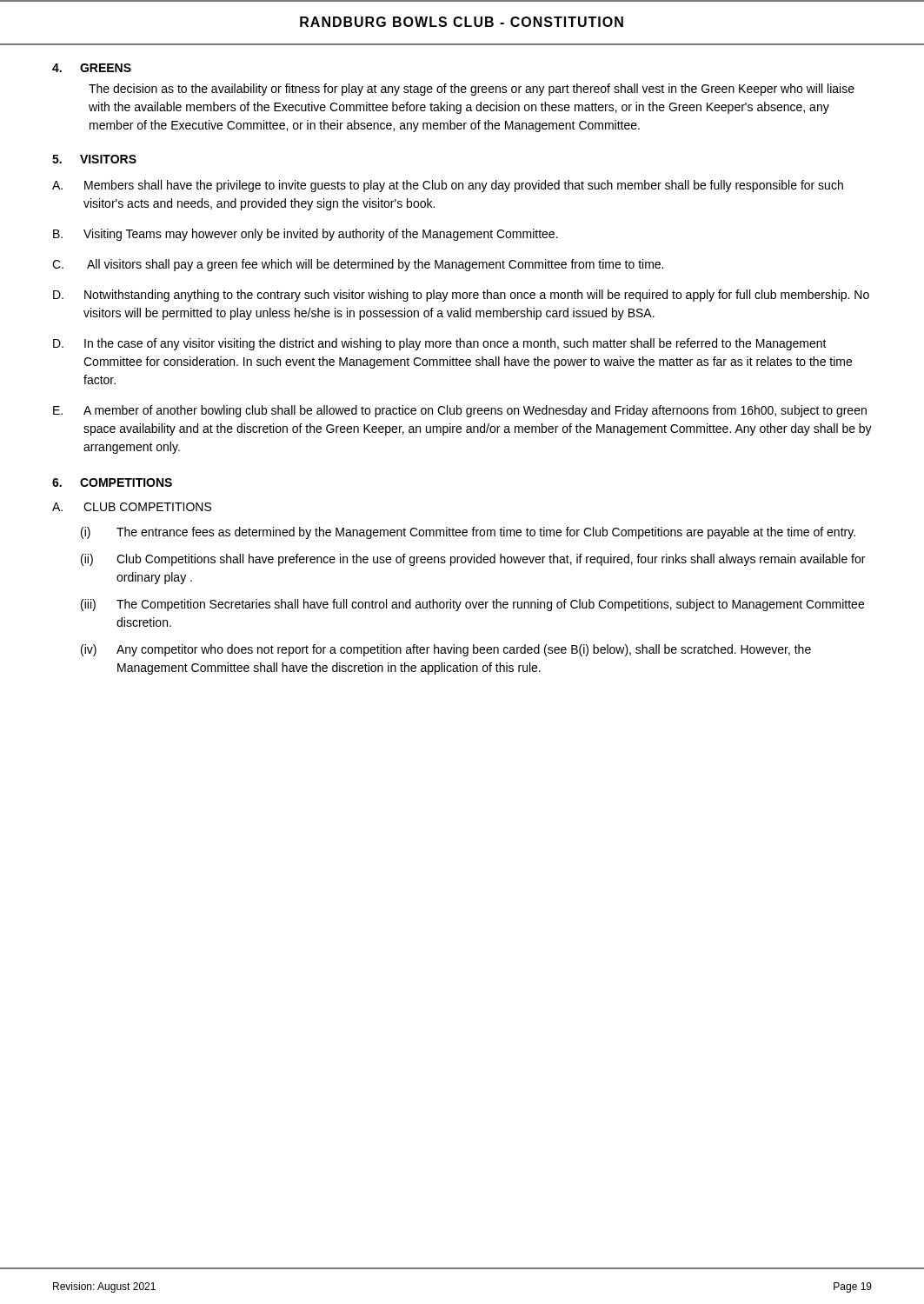Where is the passage that starts "A. Members shall have"?
The width and height of the screenshot is (924, 1304).
pyautogui.click(x=462, y=195)
